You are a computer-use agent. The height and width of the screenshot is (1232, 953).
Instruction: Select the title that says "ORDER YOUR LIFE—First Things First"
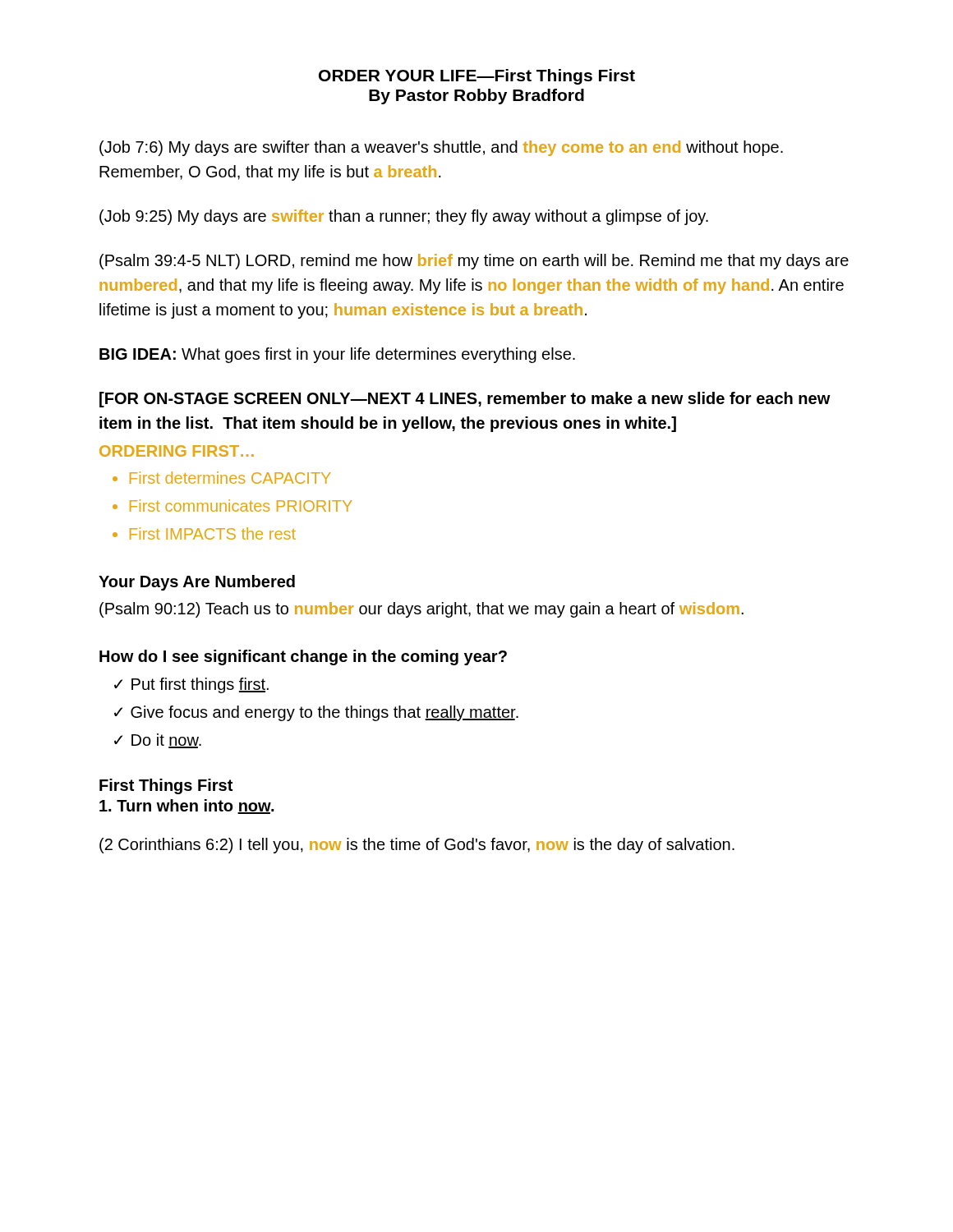pos(476,85)
